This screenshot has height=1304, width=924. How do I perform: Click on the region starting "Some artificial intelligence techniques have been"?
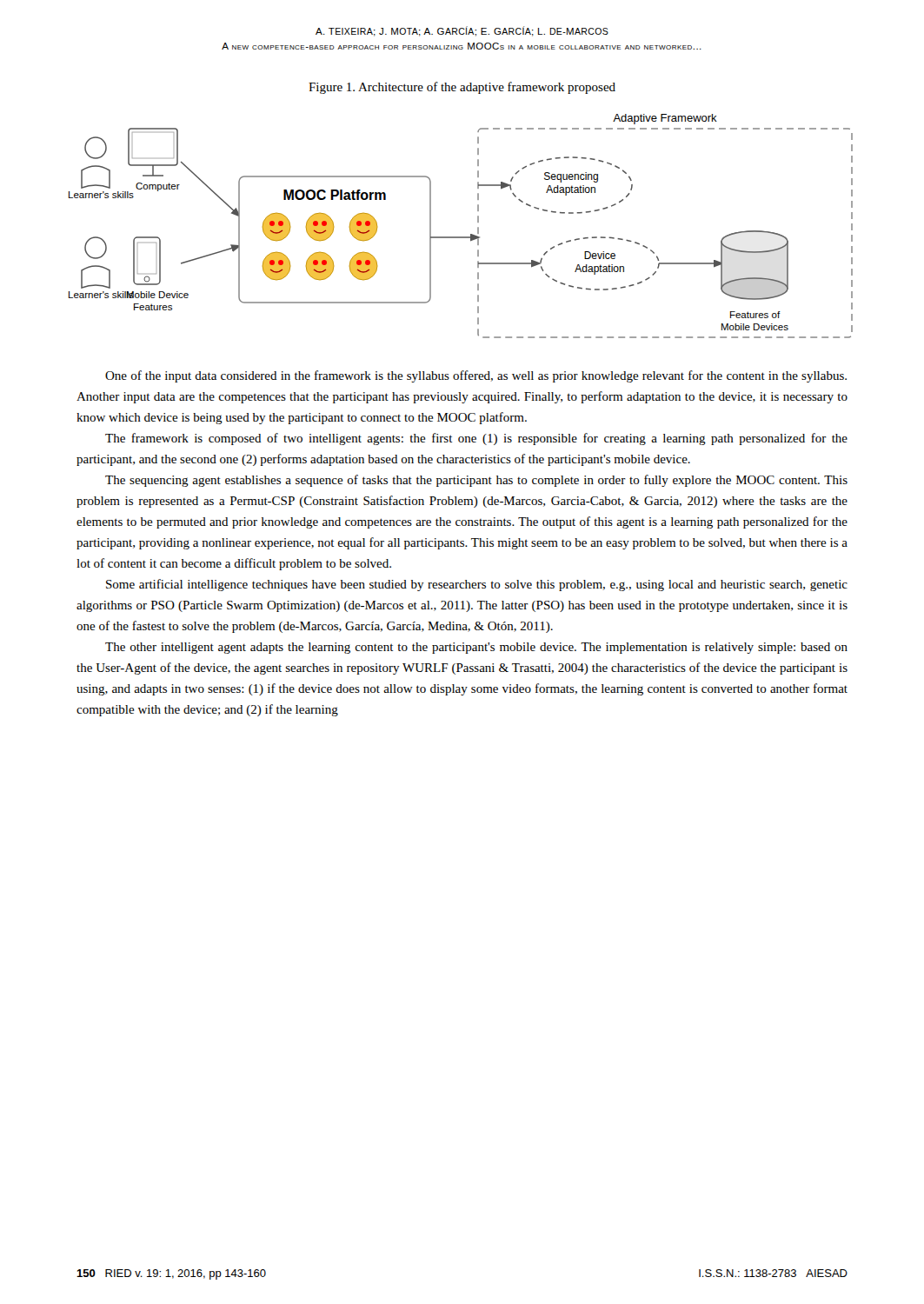point(462,605)
